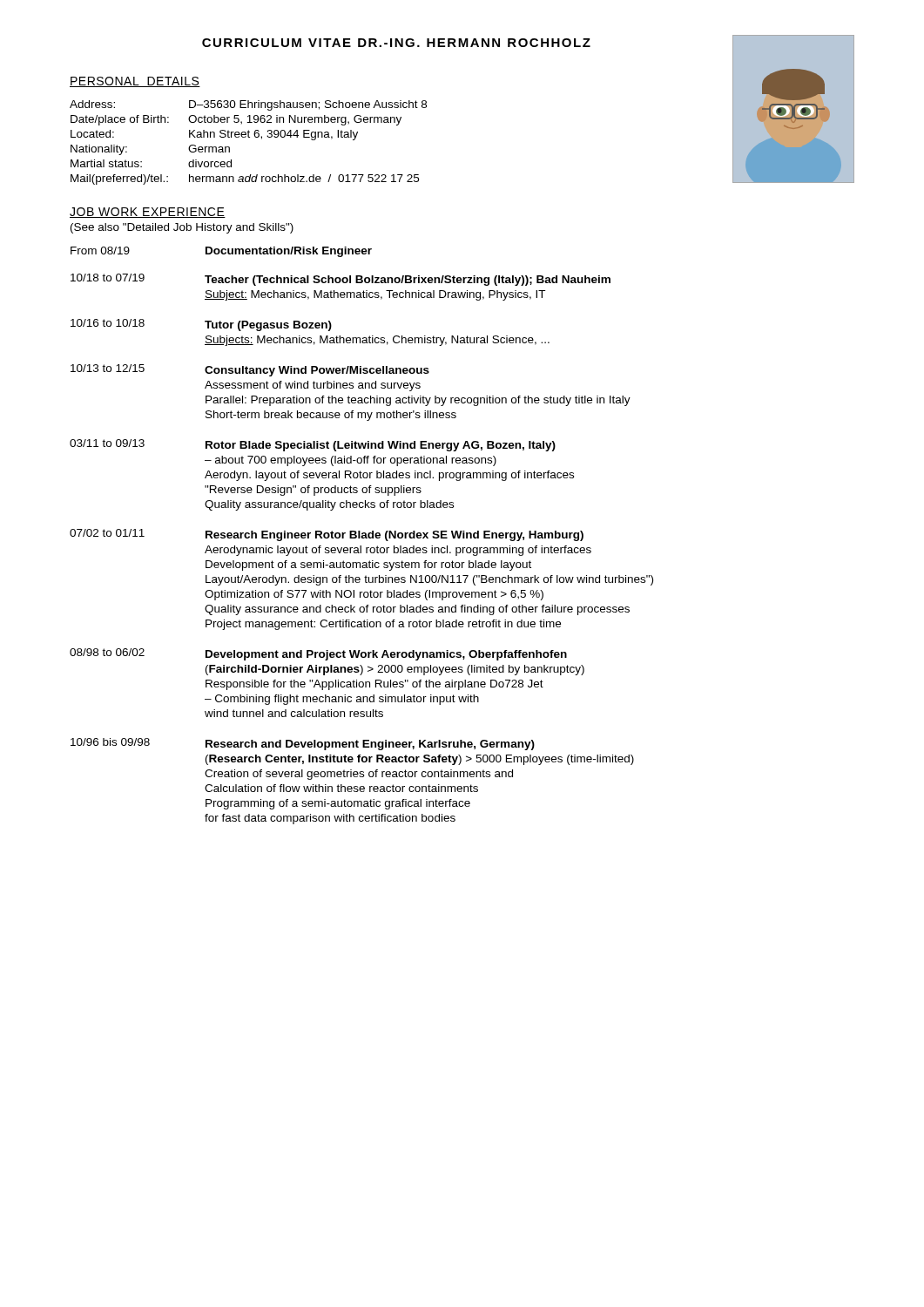Viewport: 924px width, 1307px height.
Task: Where is the passage that starts "10/16 to 10/18"?
Action: (462, 332)
